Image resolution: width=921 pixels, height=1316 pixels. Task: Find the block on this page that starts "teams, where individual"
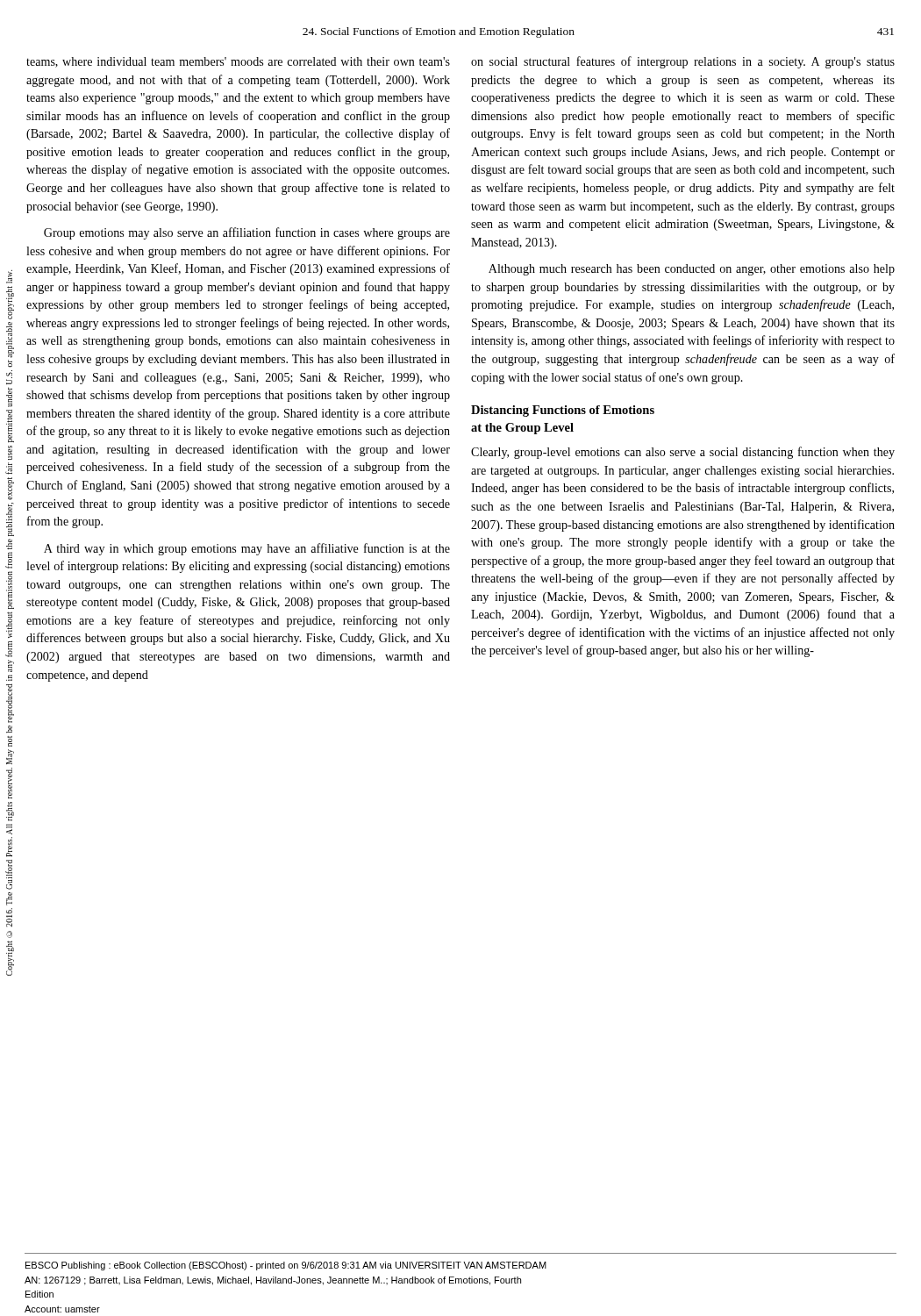tap(238, 134)
